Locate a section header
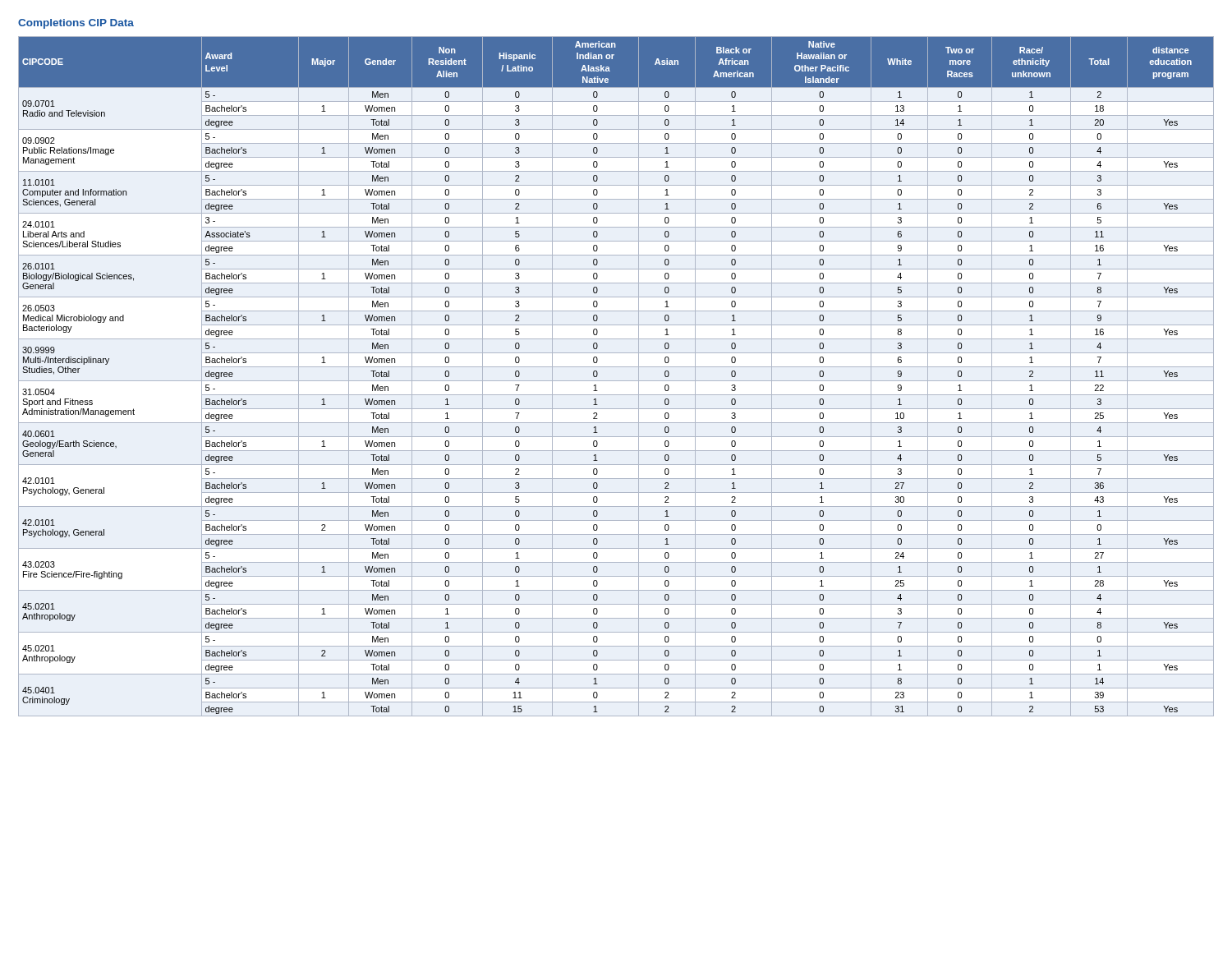Image resolution: width=1232 pixels, height=953 pixels. pyautogui.click(x=76, y=23)
